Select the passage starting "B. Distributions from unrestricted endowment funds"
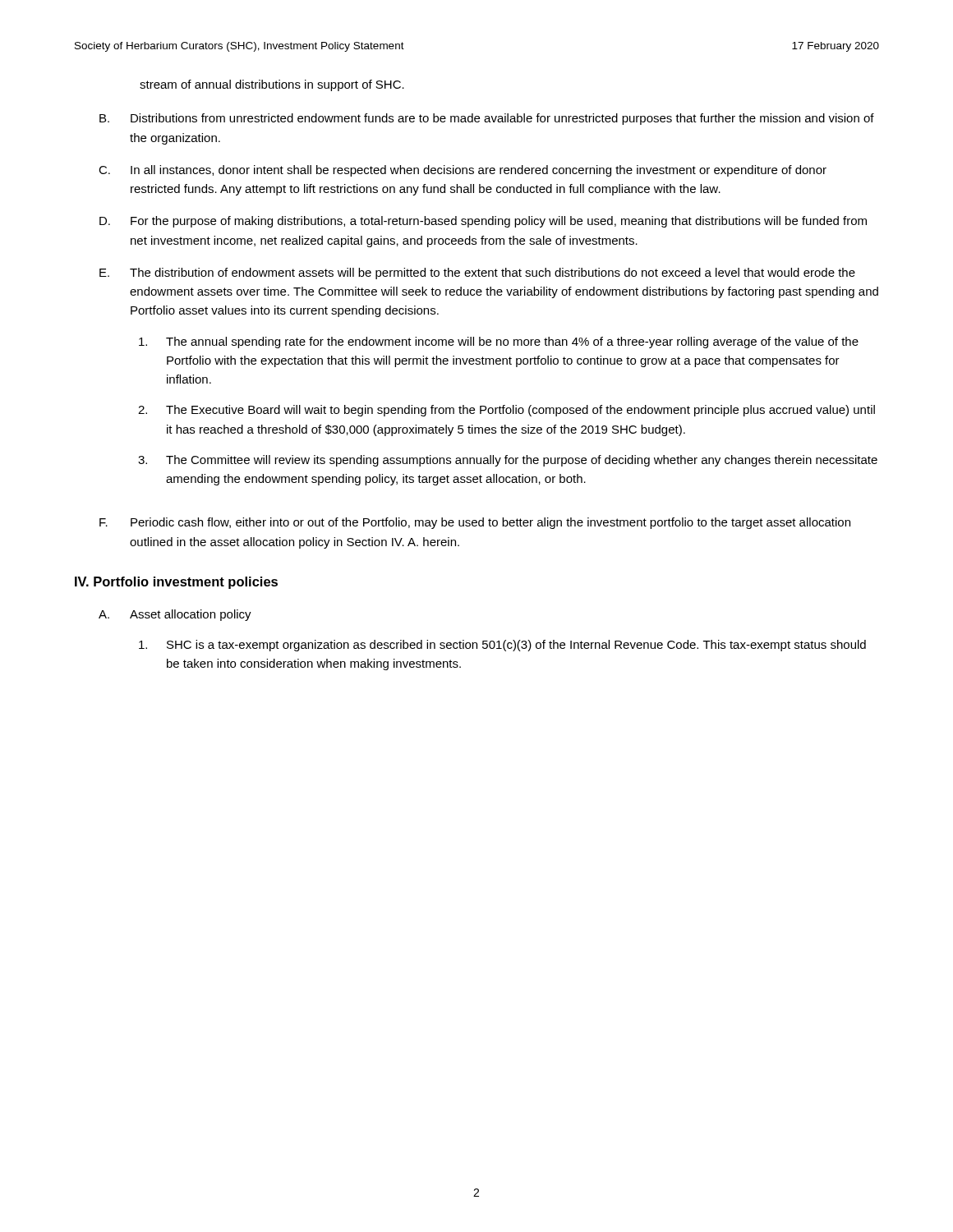The width and height of the screenshot is (953, 1232). (489, 128)
